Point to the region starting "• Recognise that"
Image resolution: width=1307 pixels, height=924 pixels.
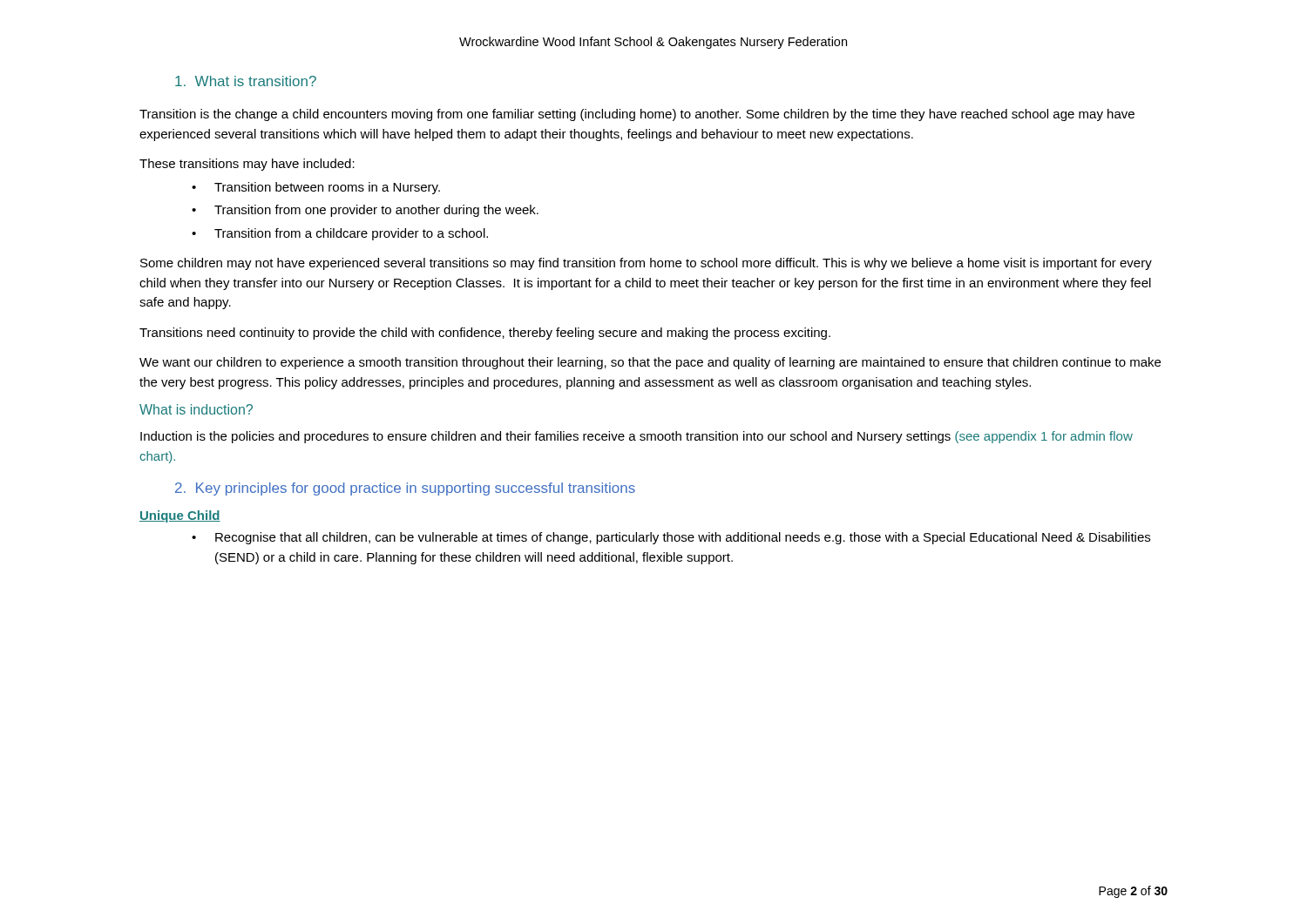coord(680,547)
